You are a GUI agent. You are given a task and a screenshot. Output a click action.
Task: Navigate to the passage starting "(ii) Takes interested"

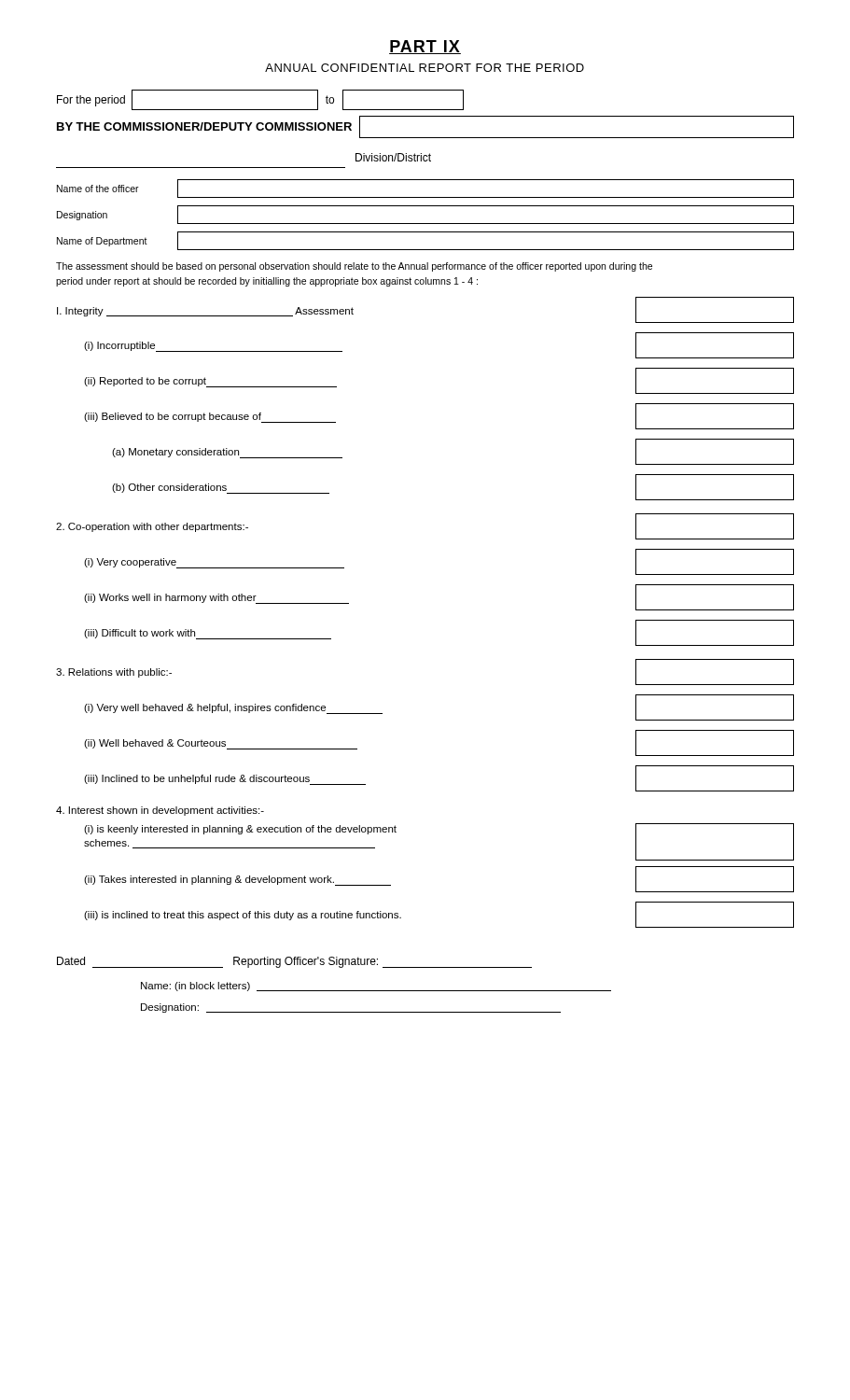tap(208, 879)
